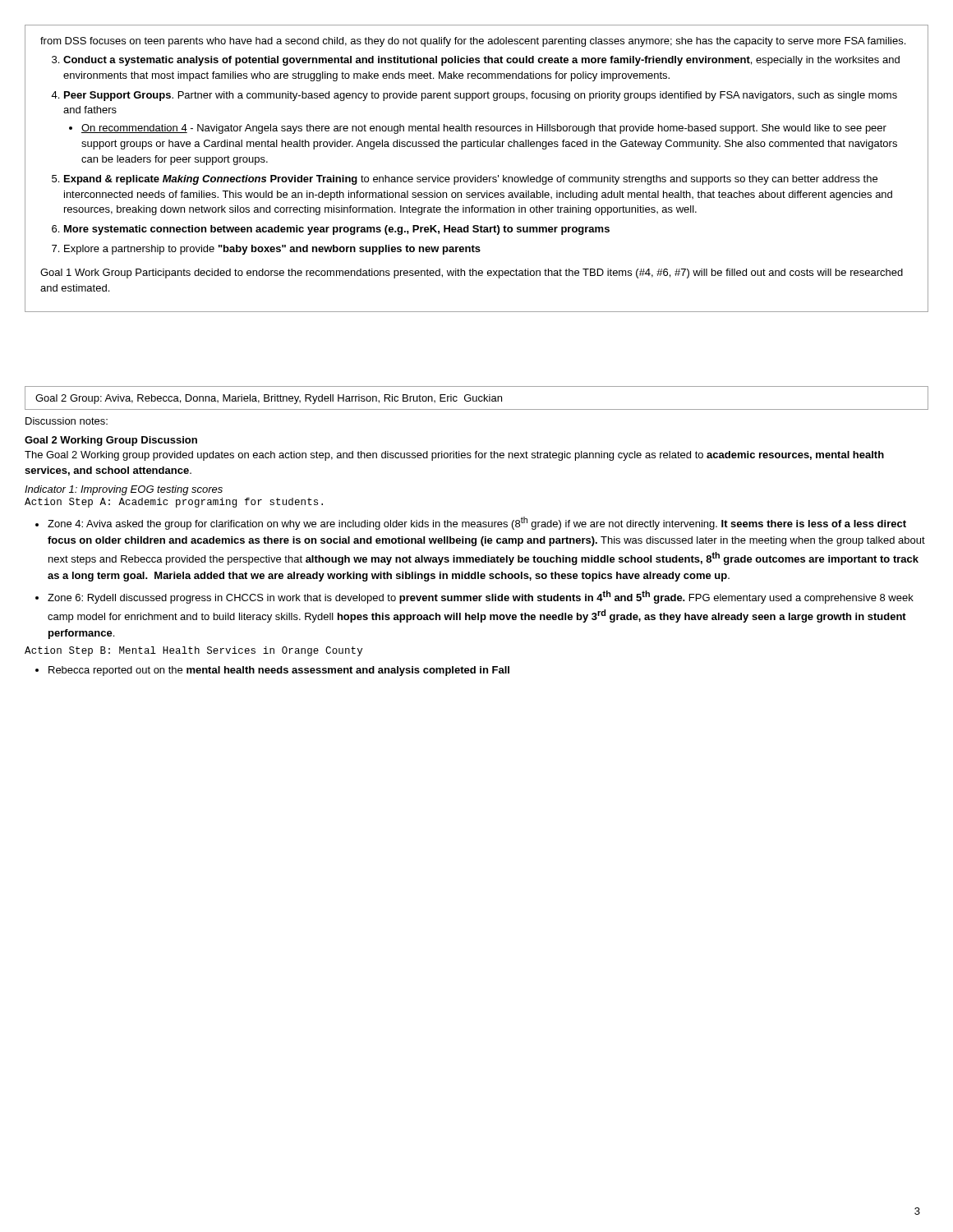Click on the list item containing "Rebecca reported out"

click(x=279, y=670)
